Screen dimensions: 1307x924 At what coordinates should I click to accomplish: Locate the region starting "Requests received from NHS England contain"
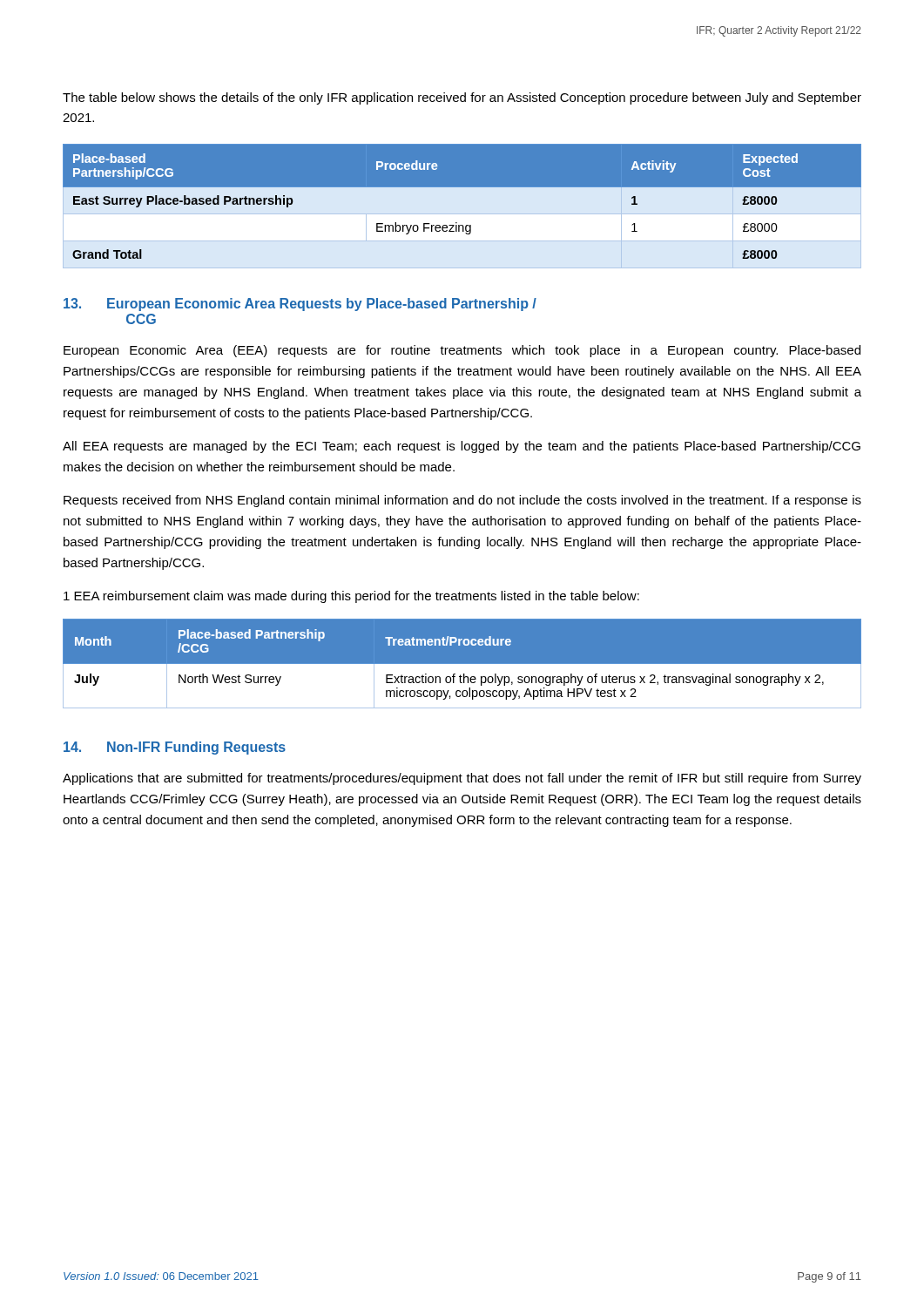462,531
